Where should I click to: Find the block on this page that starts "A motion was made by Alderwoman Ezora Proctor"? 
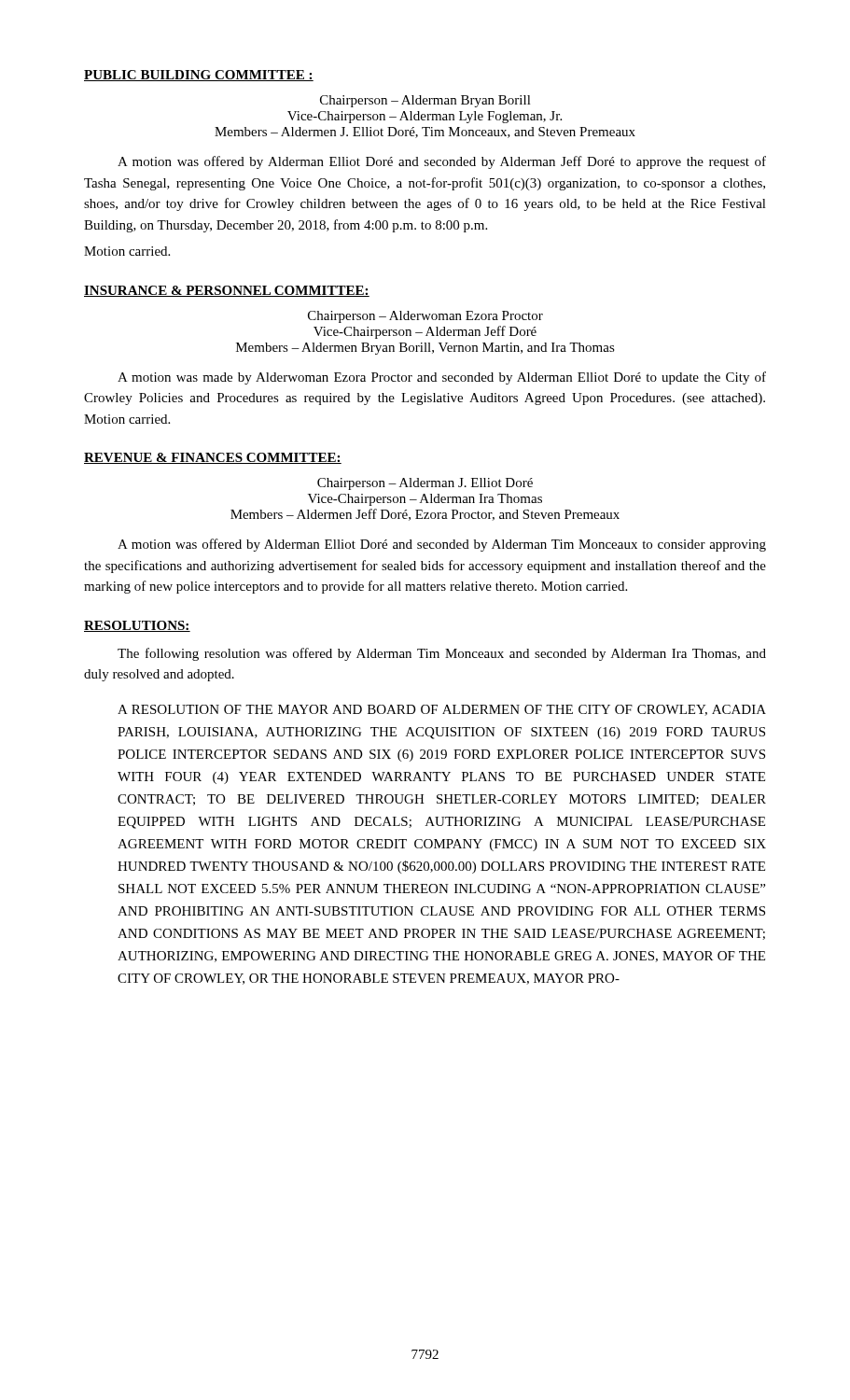(425, 398)
